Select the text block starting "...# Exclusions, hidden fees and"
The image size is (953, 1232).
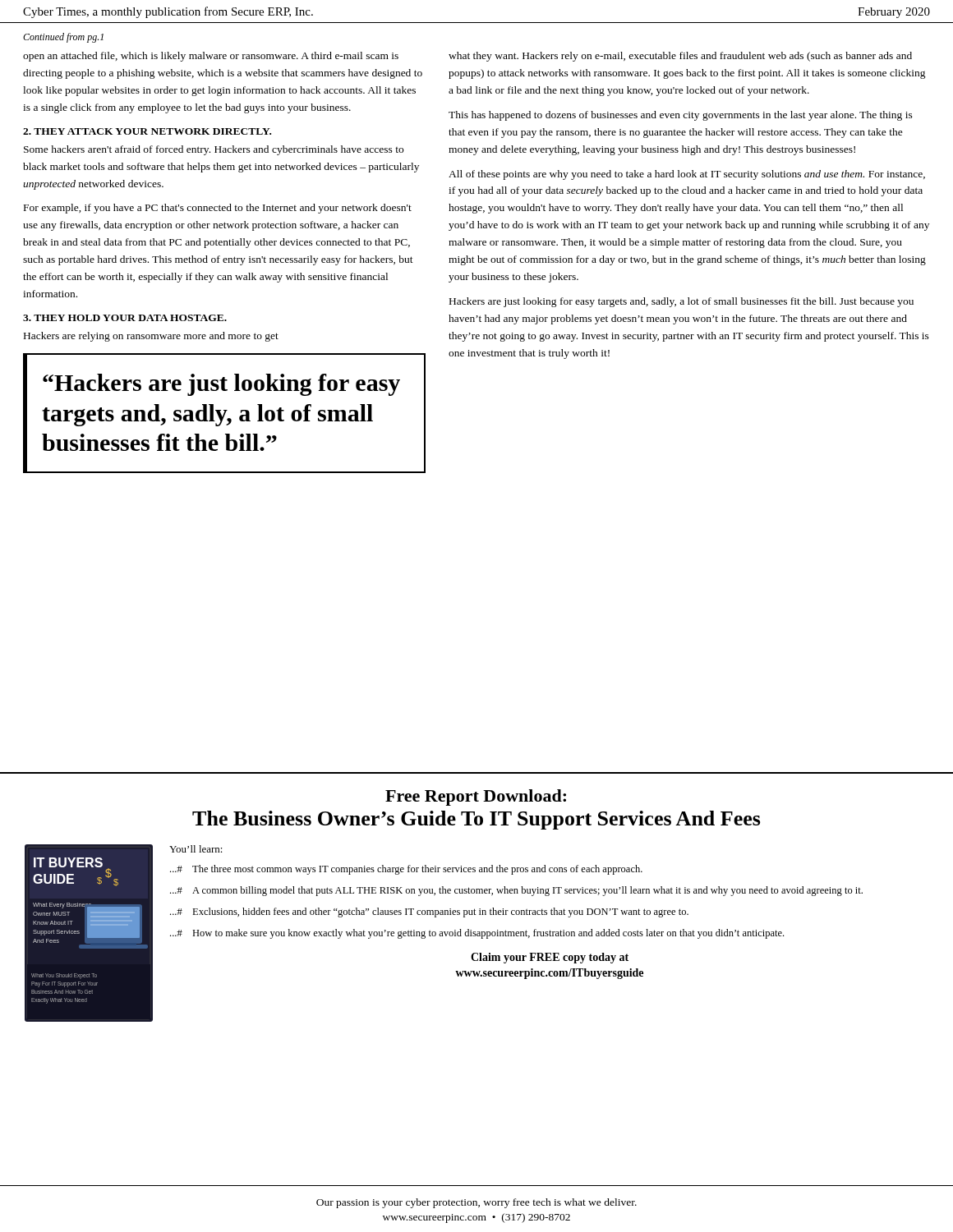429,912
